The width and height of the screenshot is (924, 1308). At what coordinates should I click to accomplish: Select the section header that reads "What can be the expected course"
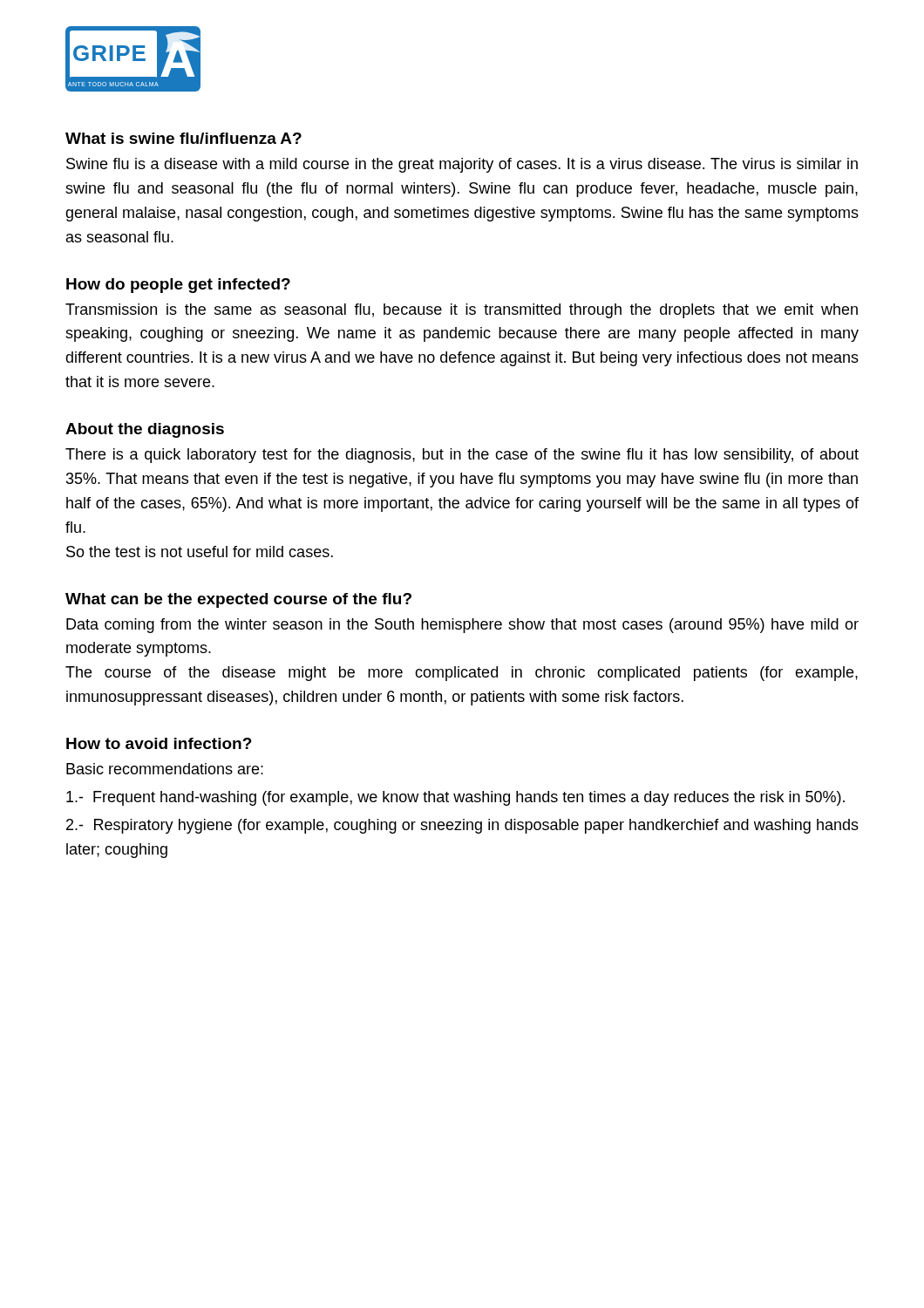(x=239, y=598)
